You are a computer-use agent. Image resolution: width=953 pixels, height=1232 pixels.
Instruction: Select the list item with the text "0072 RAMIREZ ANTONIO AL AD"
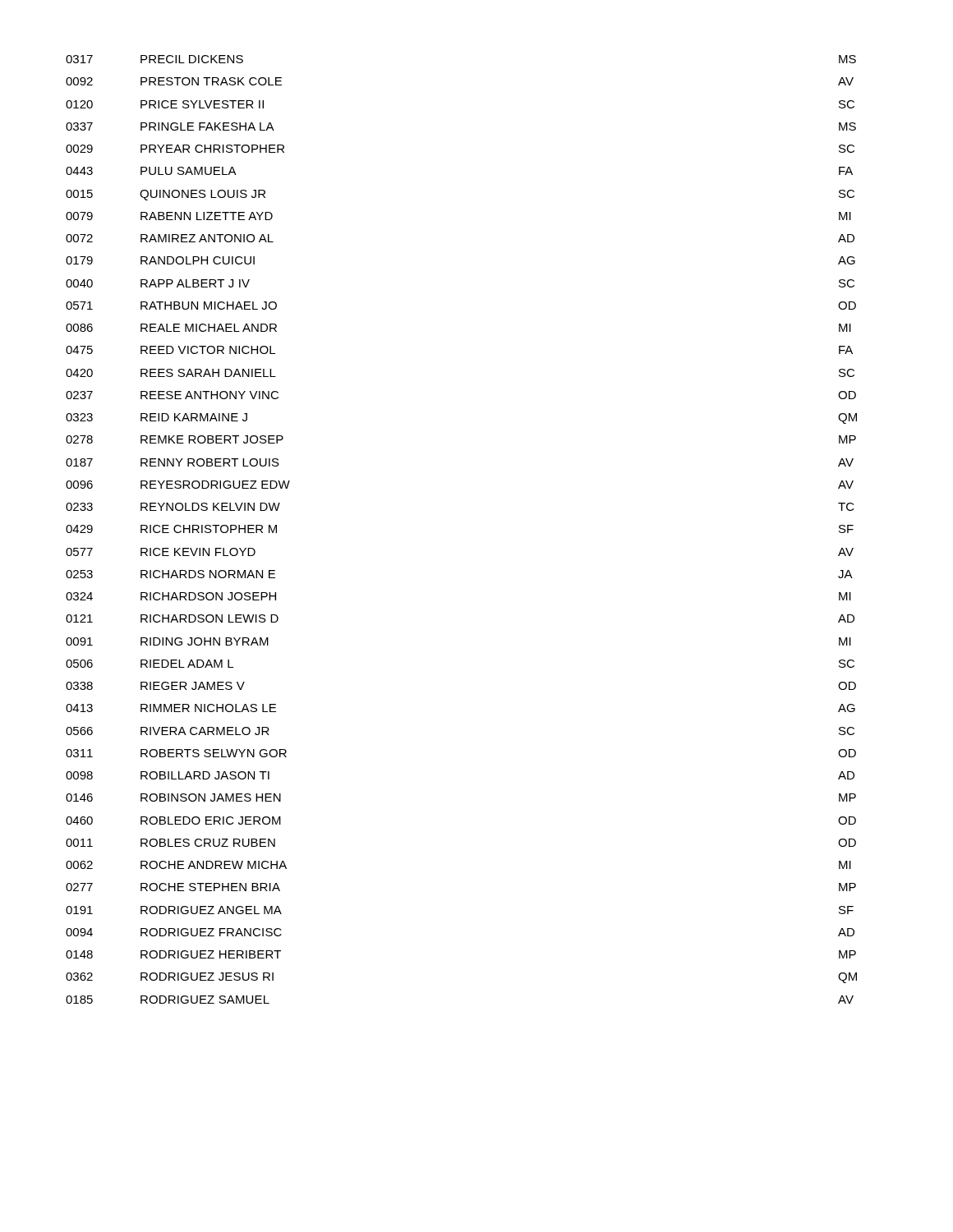[78, 238]
